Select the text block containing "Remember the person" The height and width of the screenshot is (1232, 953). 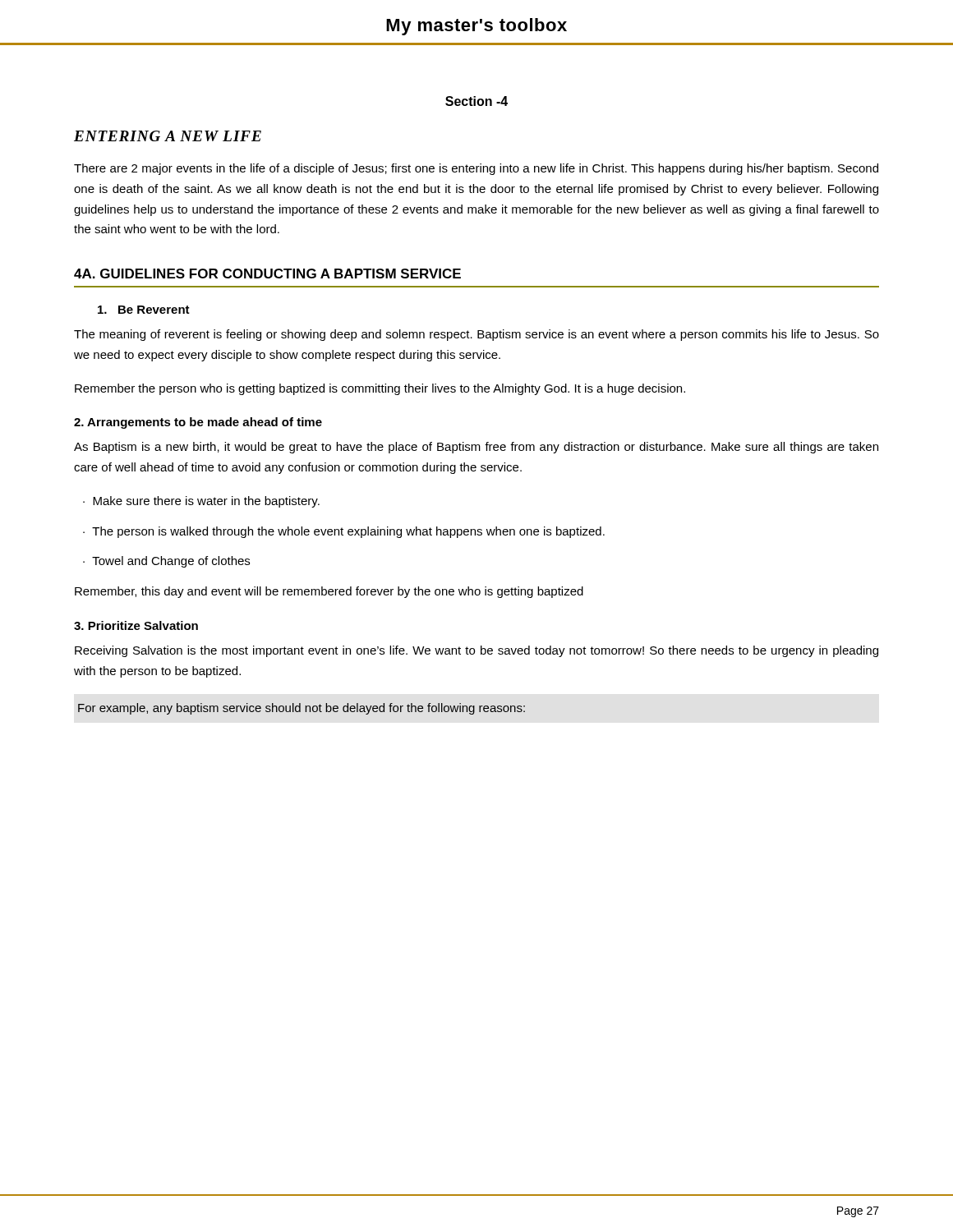click(x=380, y=388)
